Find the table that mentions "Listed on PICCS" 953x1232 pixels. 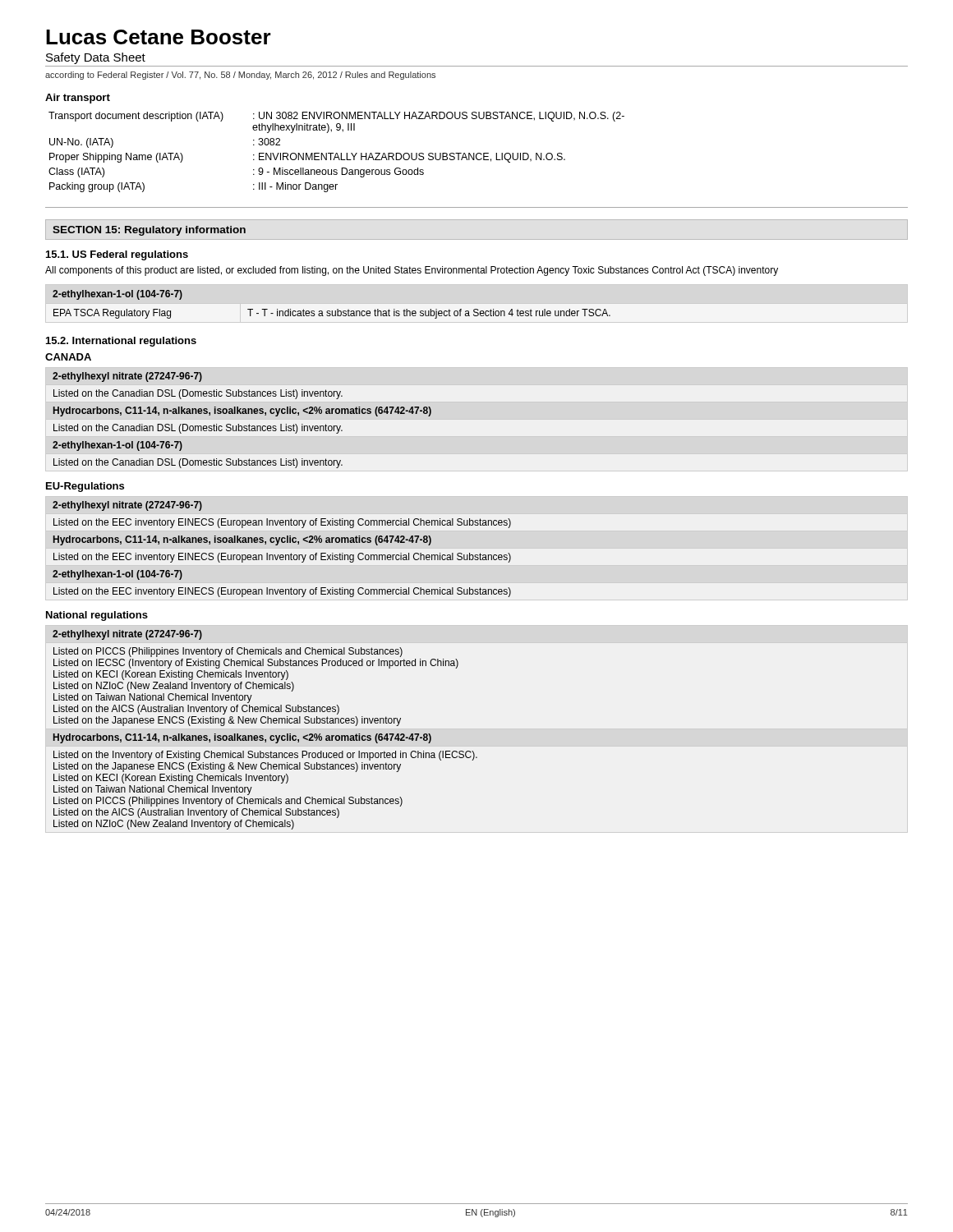(x=476, y=729)
